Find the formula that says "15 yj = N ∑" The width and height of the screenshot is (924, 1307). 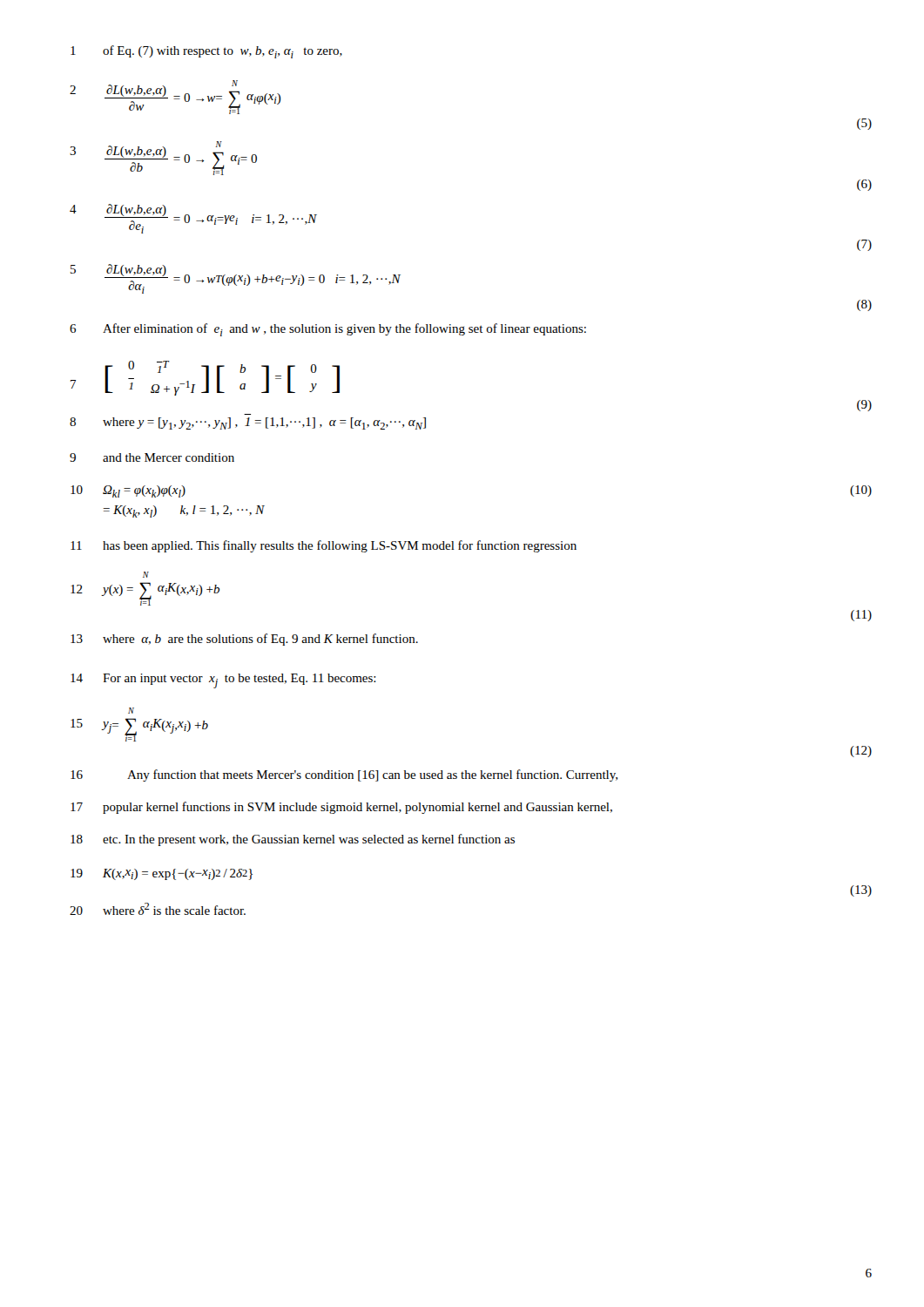pyautogui.click(x=131, y=711)
